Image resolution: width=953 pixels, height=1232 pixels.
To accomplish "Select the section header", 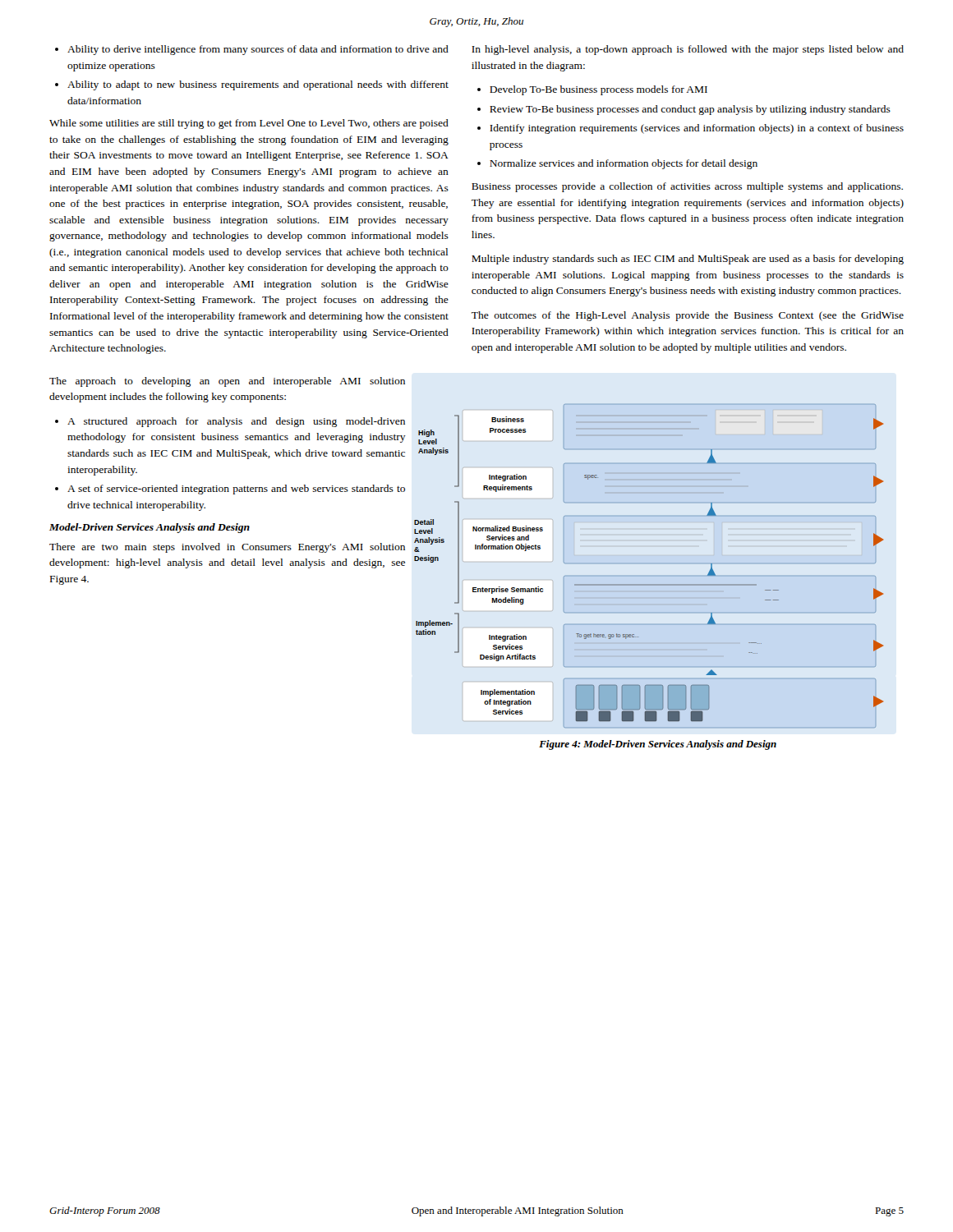I will click(150, 527).
